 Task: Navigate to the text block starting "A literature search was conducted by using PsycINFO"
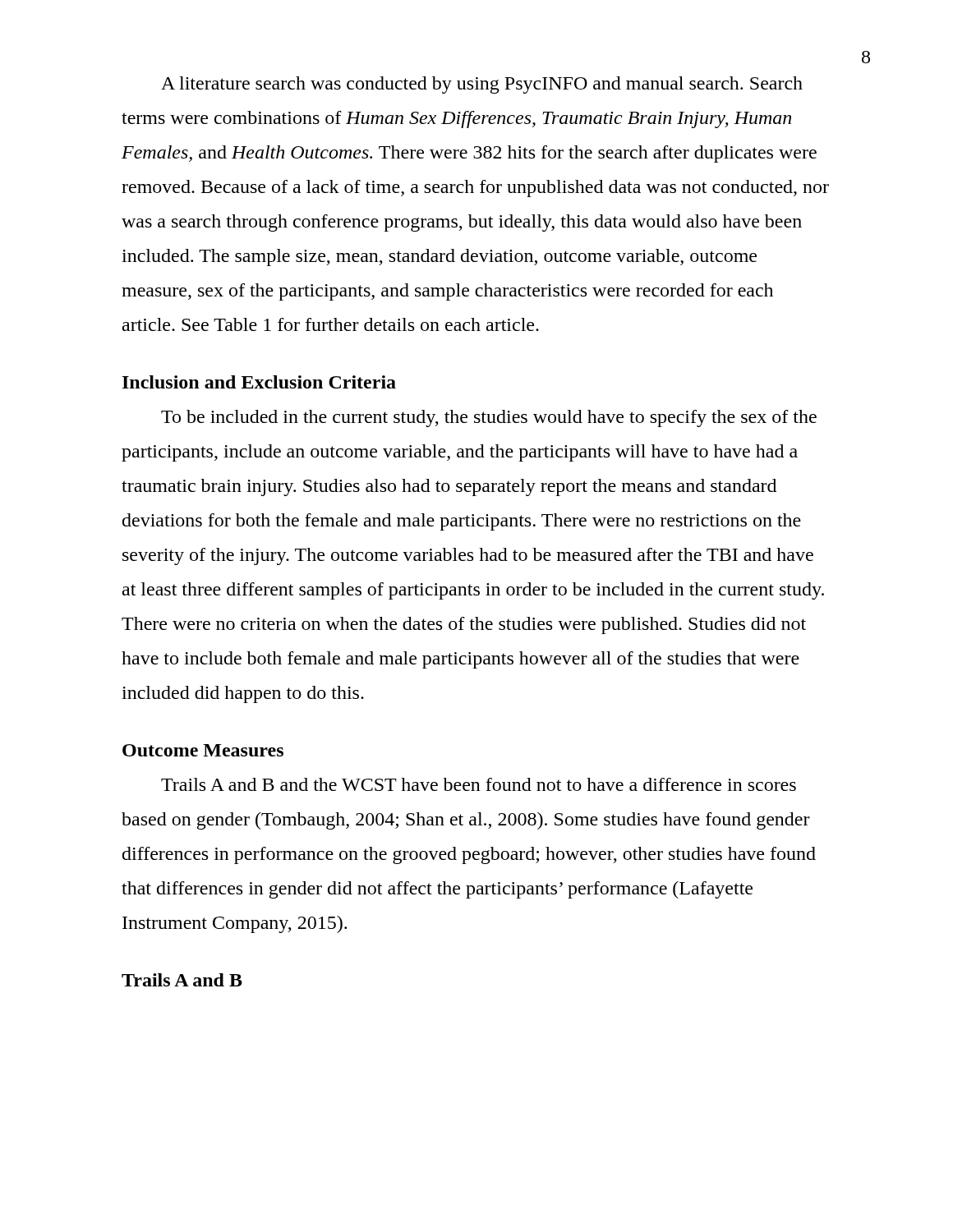pyautogui.click(x=476, y=204)
